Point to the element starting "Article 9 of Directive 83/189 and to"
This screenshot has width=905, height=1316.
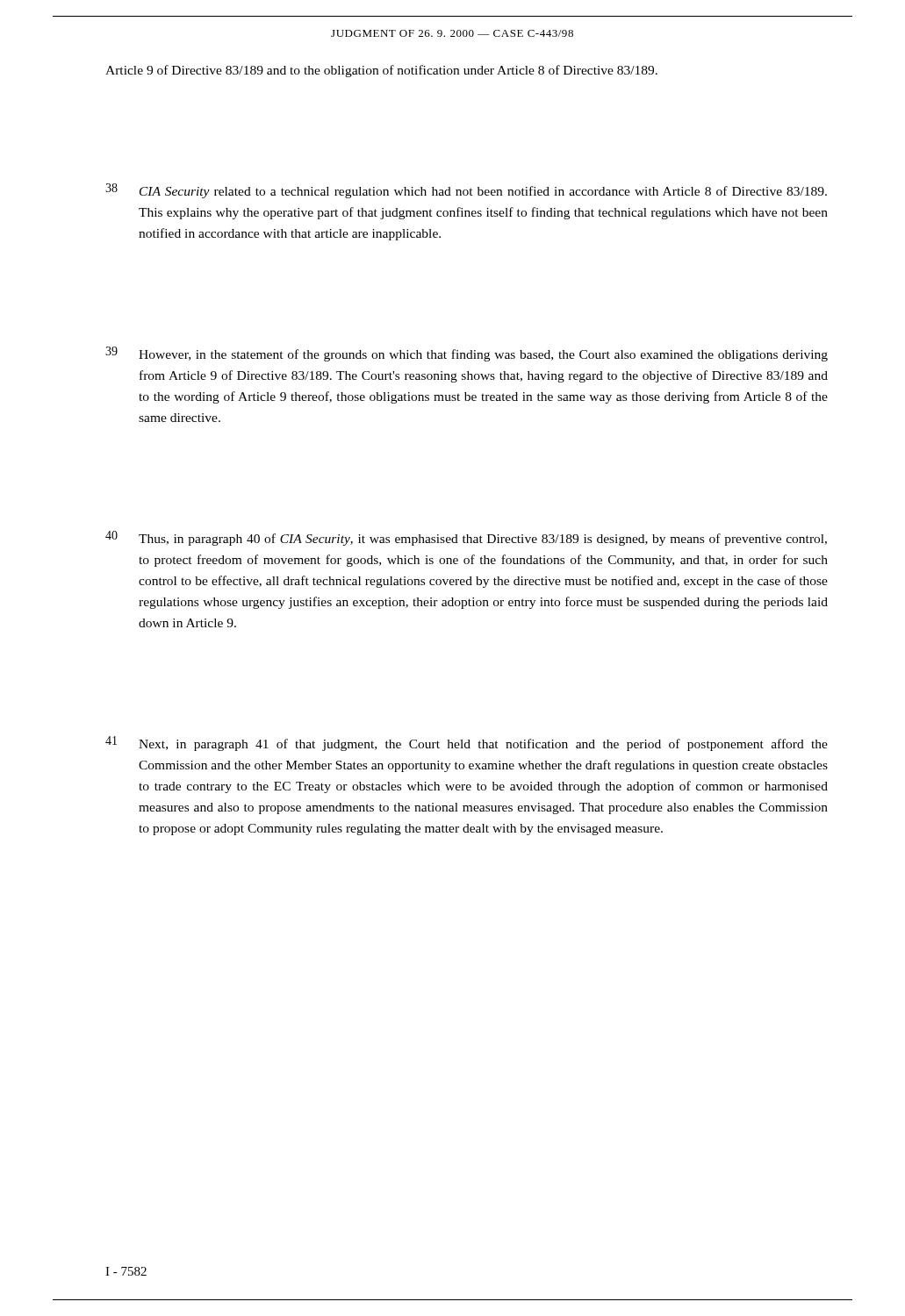(x=382, y=70)
